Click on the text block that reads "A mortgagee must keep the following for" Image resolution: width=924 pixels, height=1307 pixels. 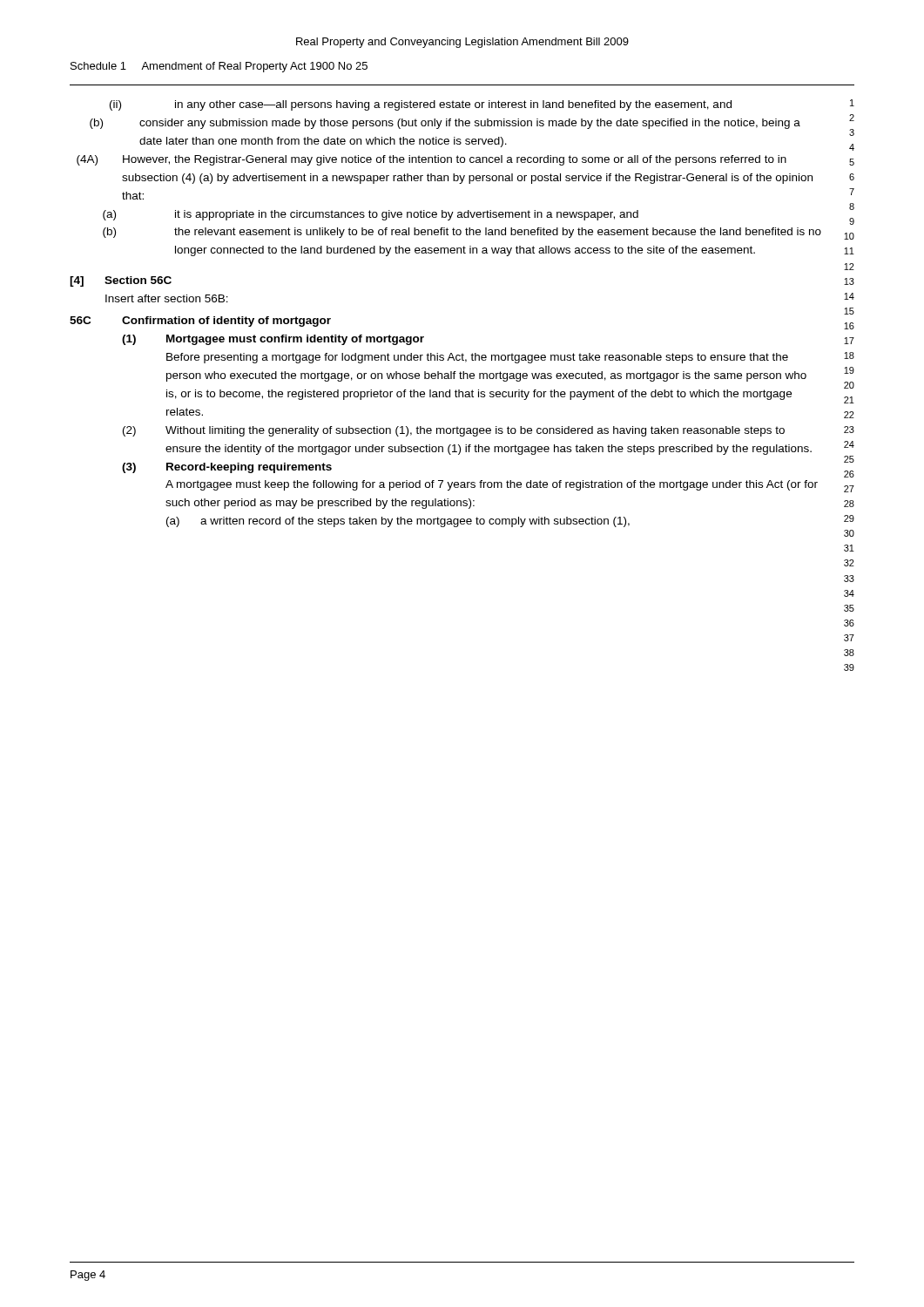coord(492,494)
